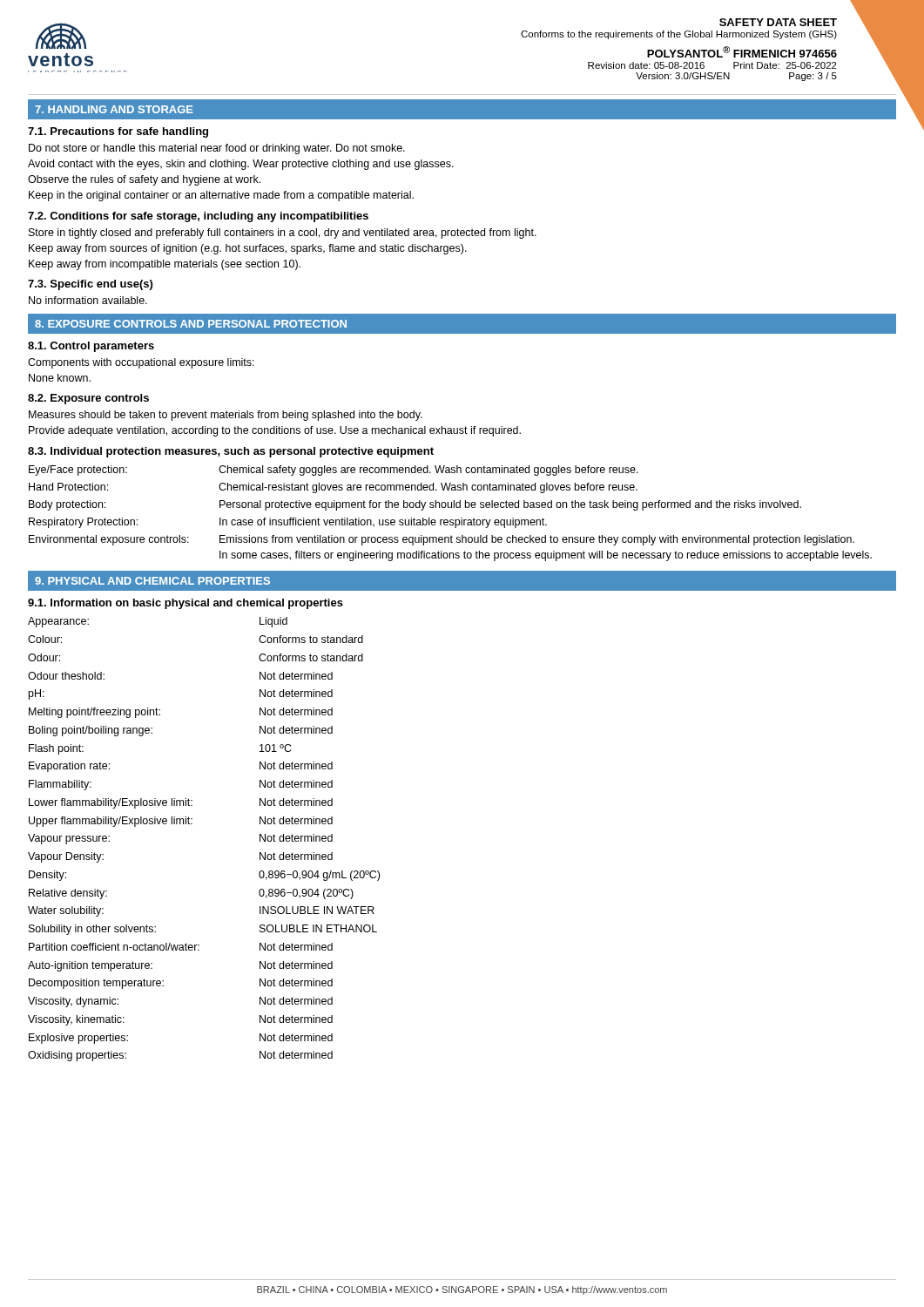Select the element starting "7.3. Specific end use(s)"

91,283
